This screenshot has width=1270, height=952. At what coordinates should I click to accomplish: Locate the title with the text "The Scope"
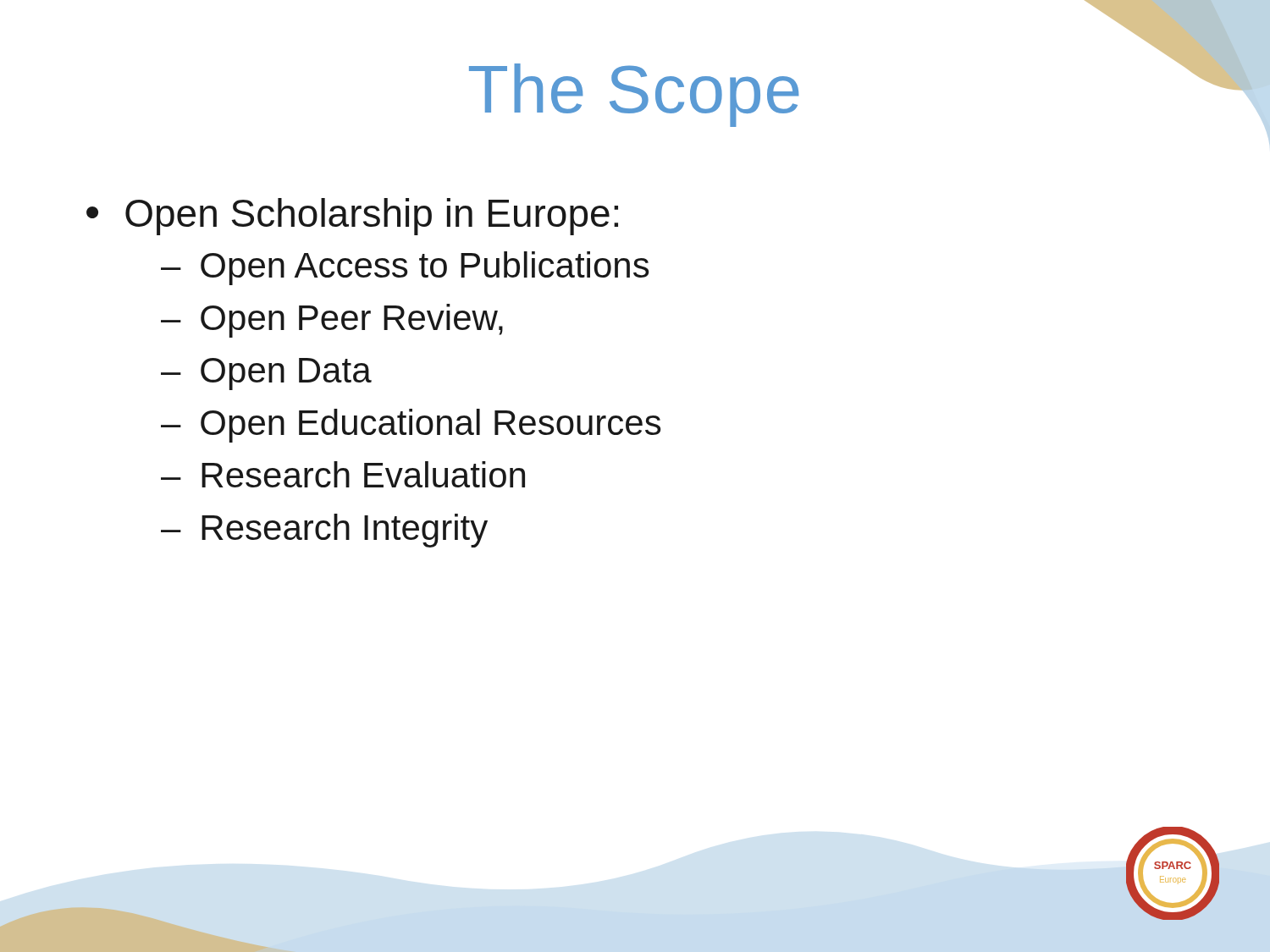(635, 89)
